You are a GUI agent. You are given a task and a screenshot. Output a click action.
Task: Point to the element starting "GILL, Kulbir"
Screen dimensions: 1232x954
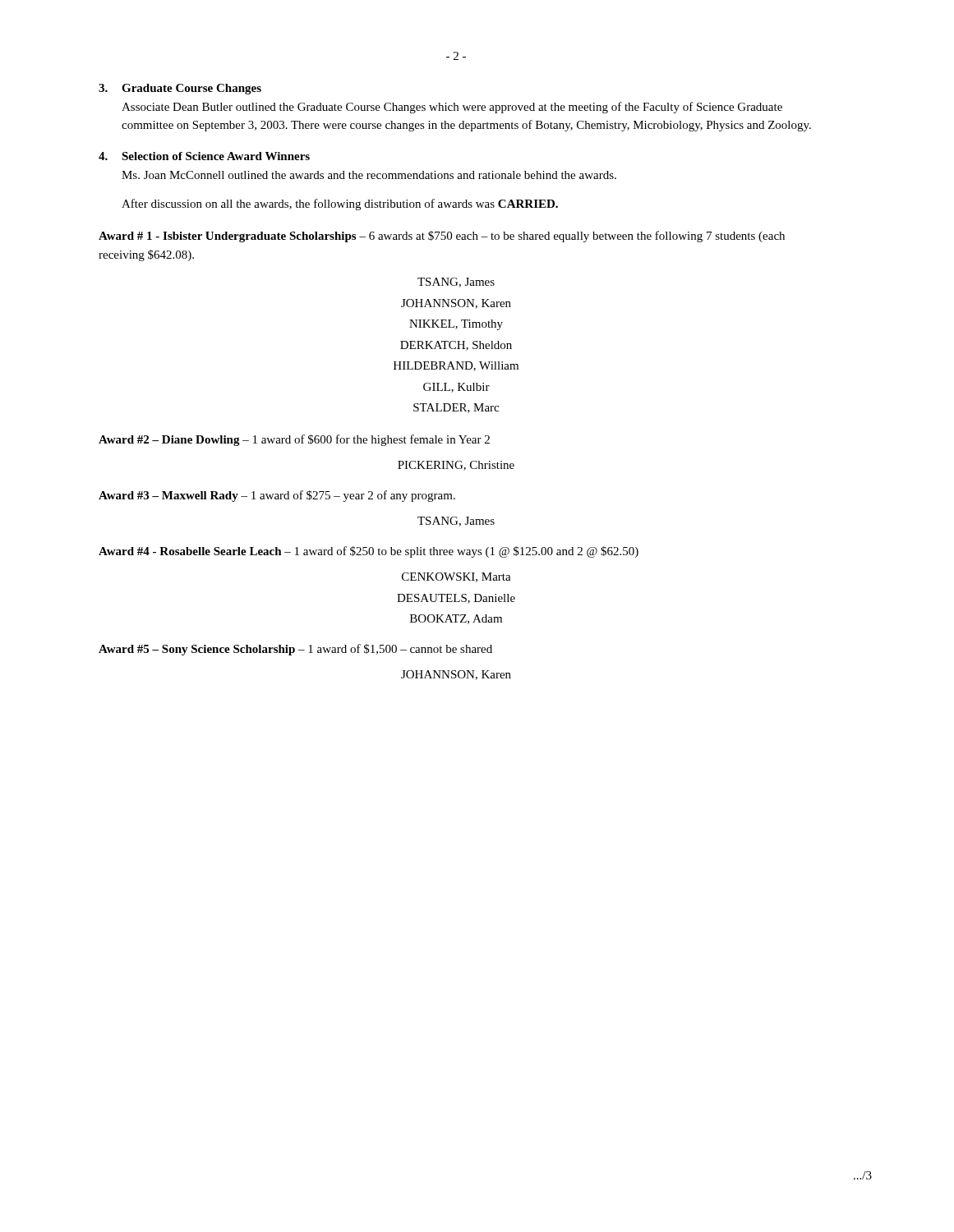(456, 386)
